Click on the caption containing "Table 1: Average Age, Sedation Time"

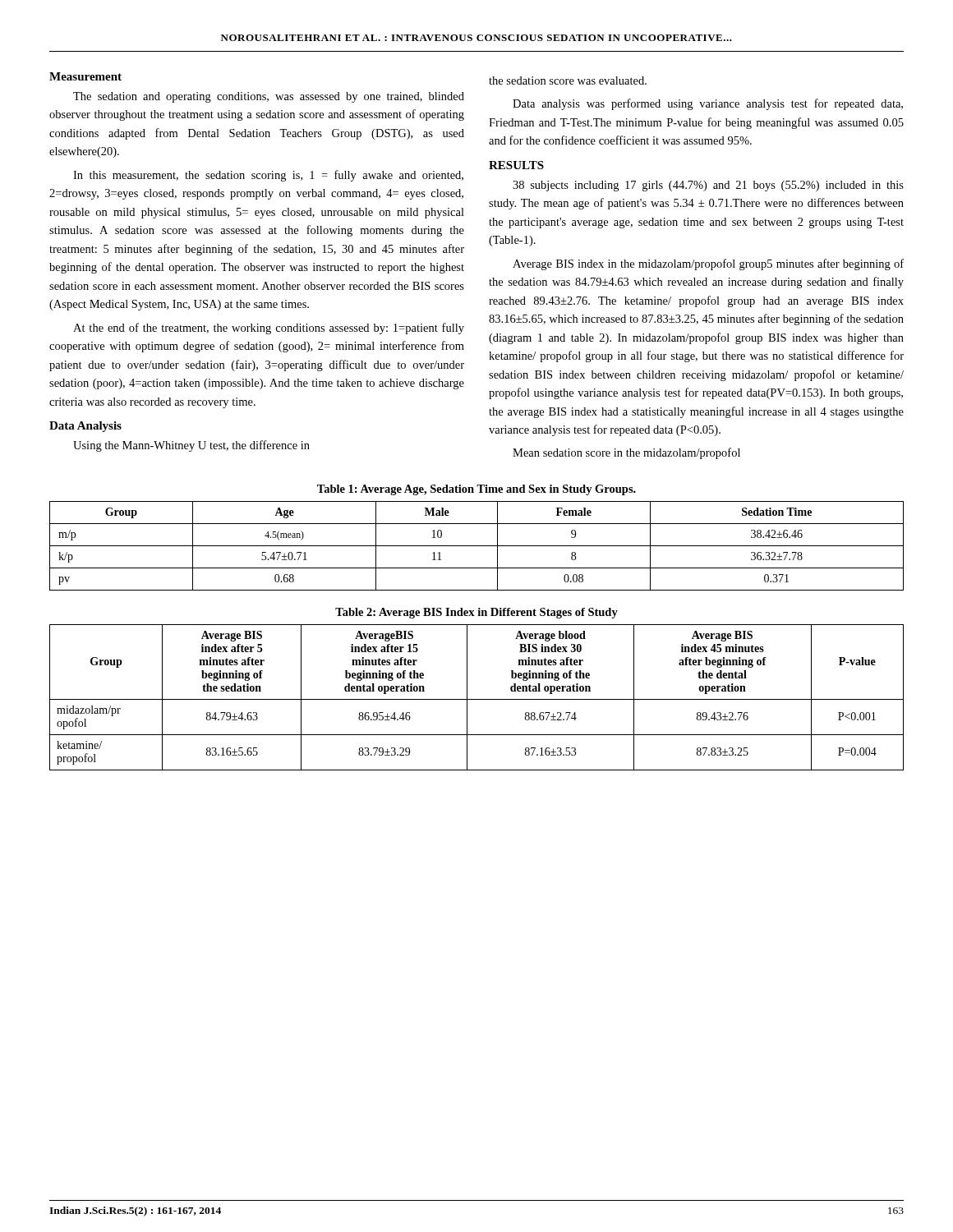point(476,489)
